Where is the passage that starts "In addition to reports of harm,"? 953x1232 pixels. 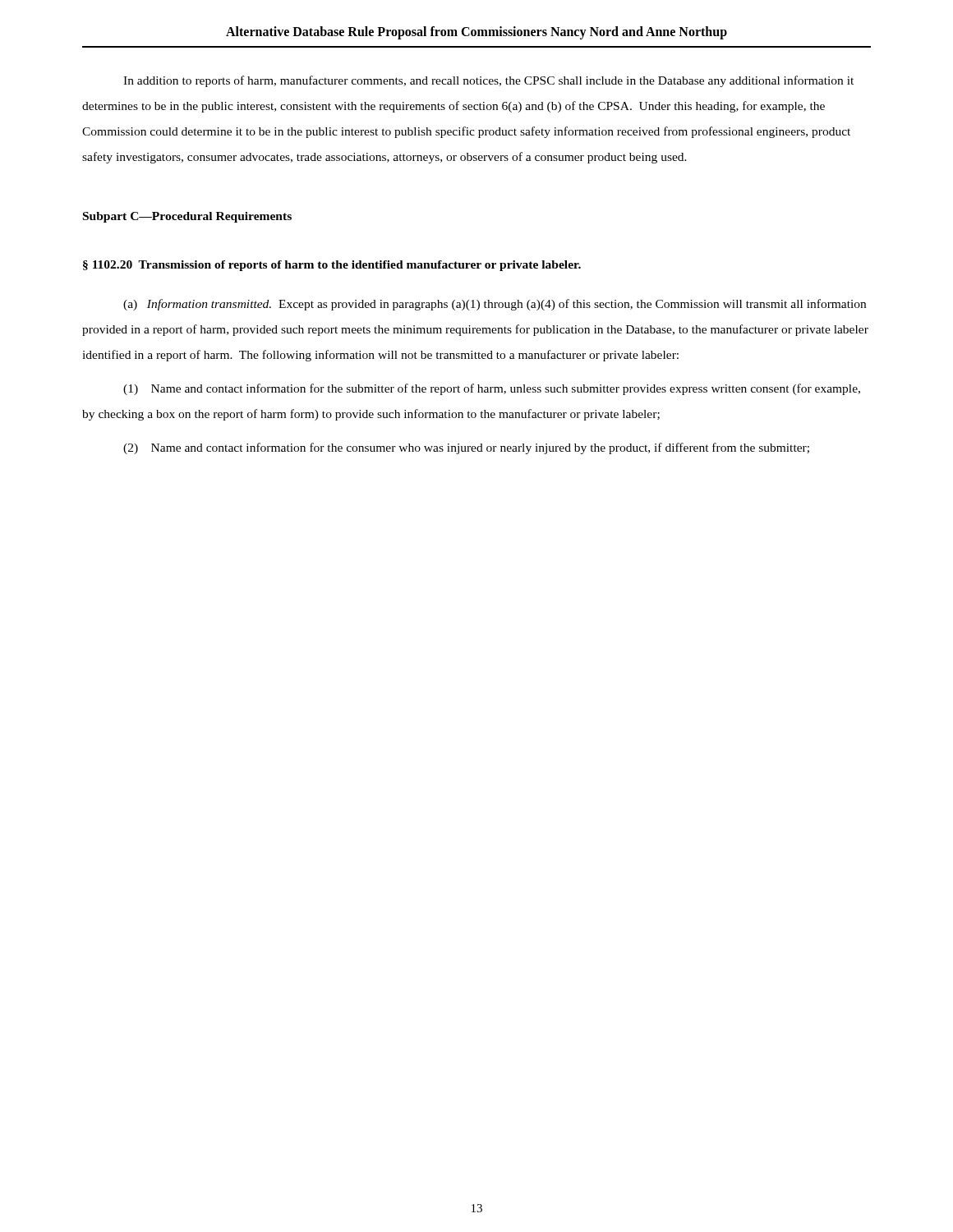tap(468, 118)
